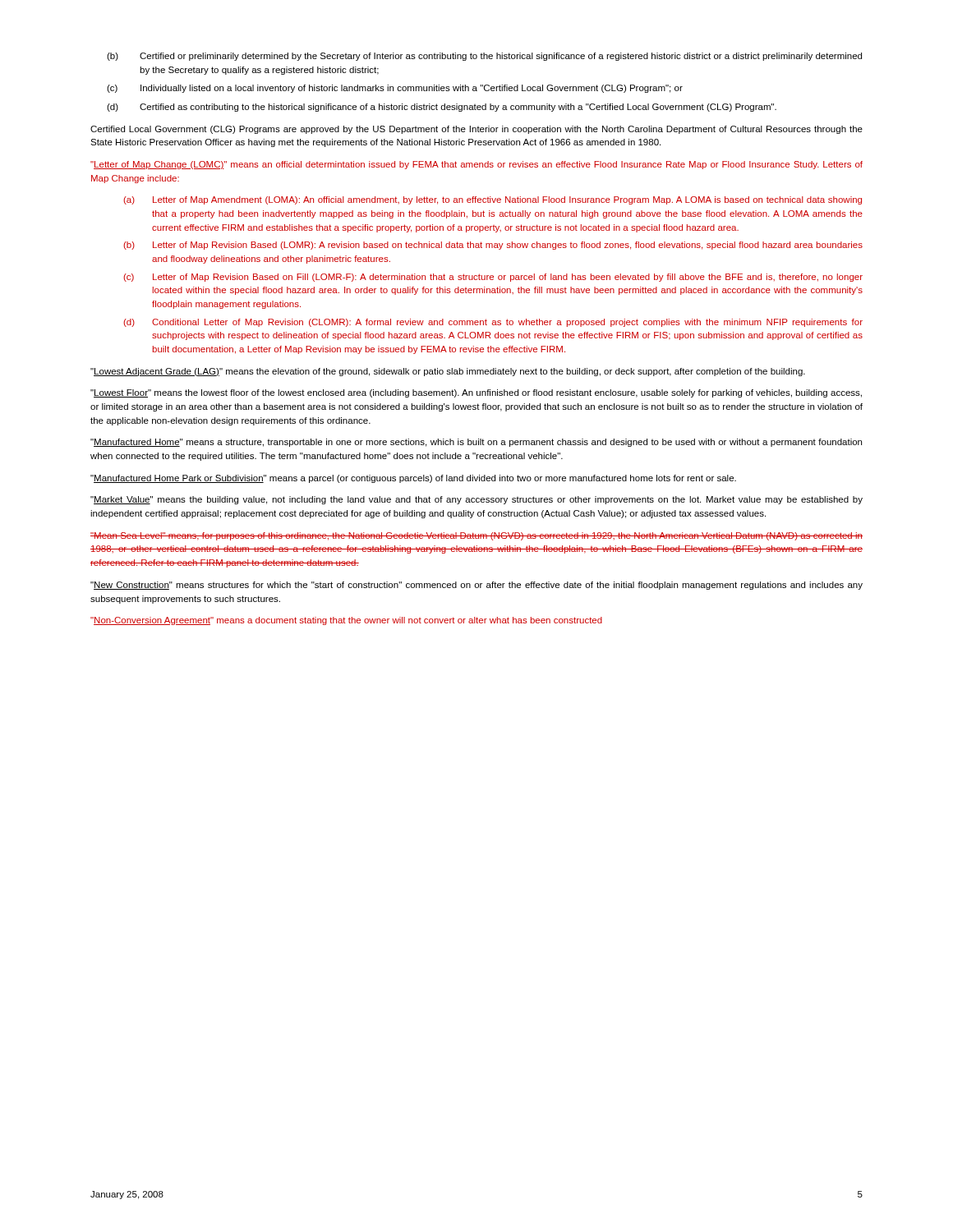The width and height of the screenshot is (953, 1232).
Task: Click on the text block that reads ""New Construction" means structures for which"
Action: point(476,592)
